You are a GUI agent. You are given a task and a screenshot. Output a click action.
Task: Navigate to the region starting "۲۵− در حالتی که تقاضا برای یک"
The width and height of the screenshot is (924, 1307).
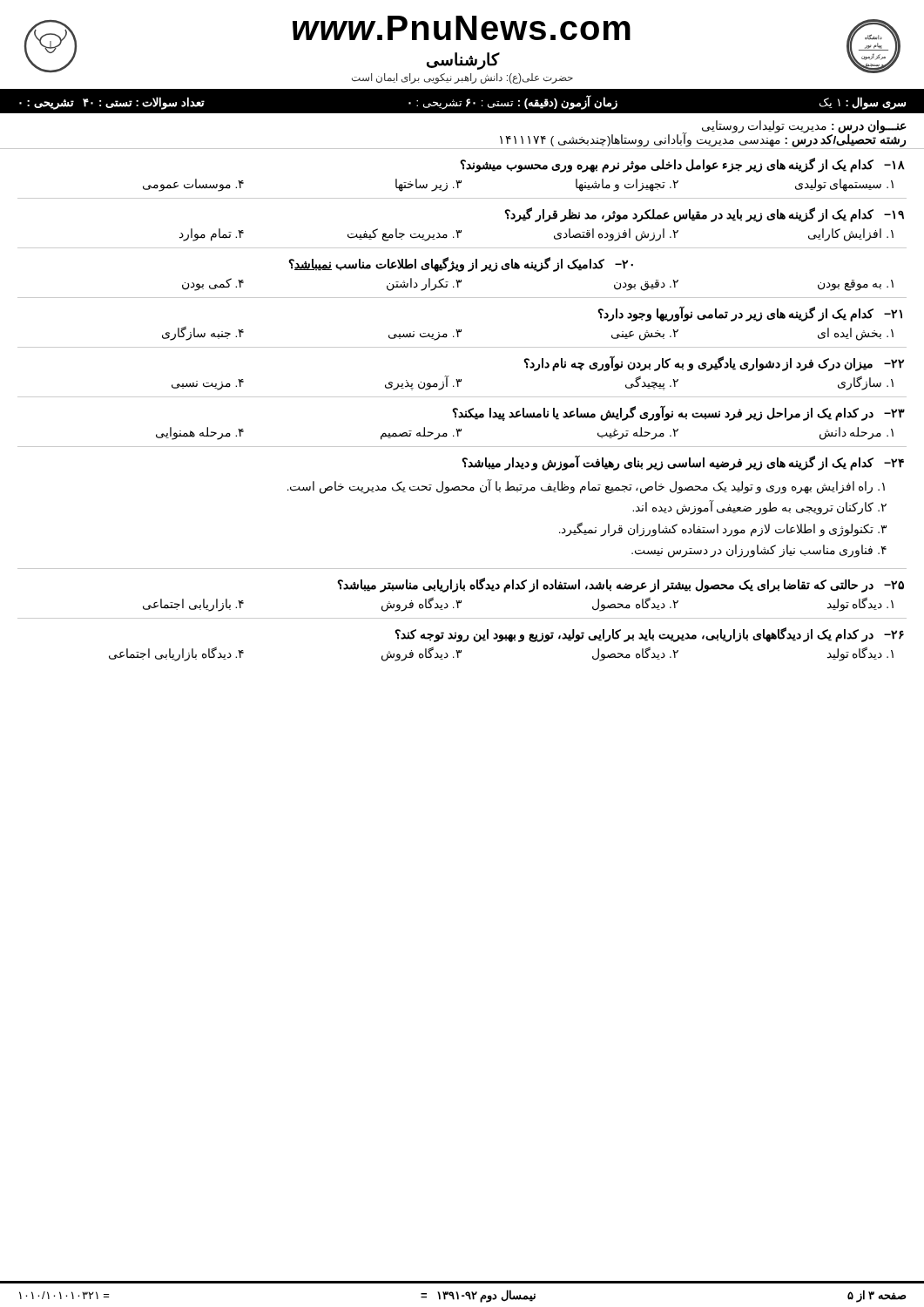coord(462,594)
